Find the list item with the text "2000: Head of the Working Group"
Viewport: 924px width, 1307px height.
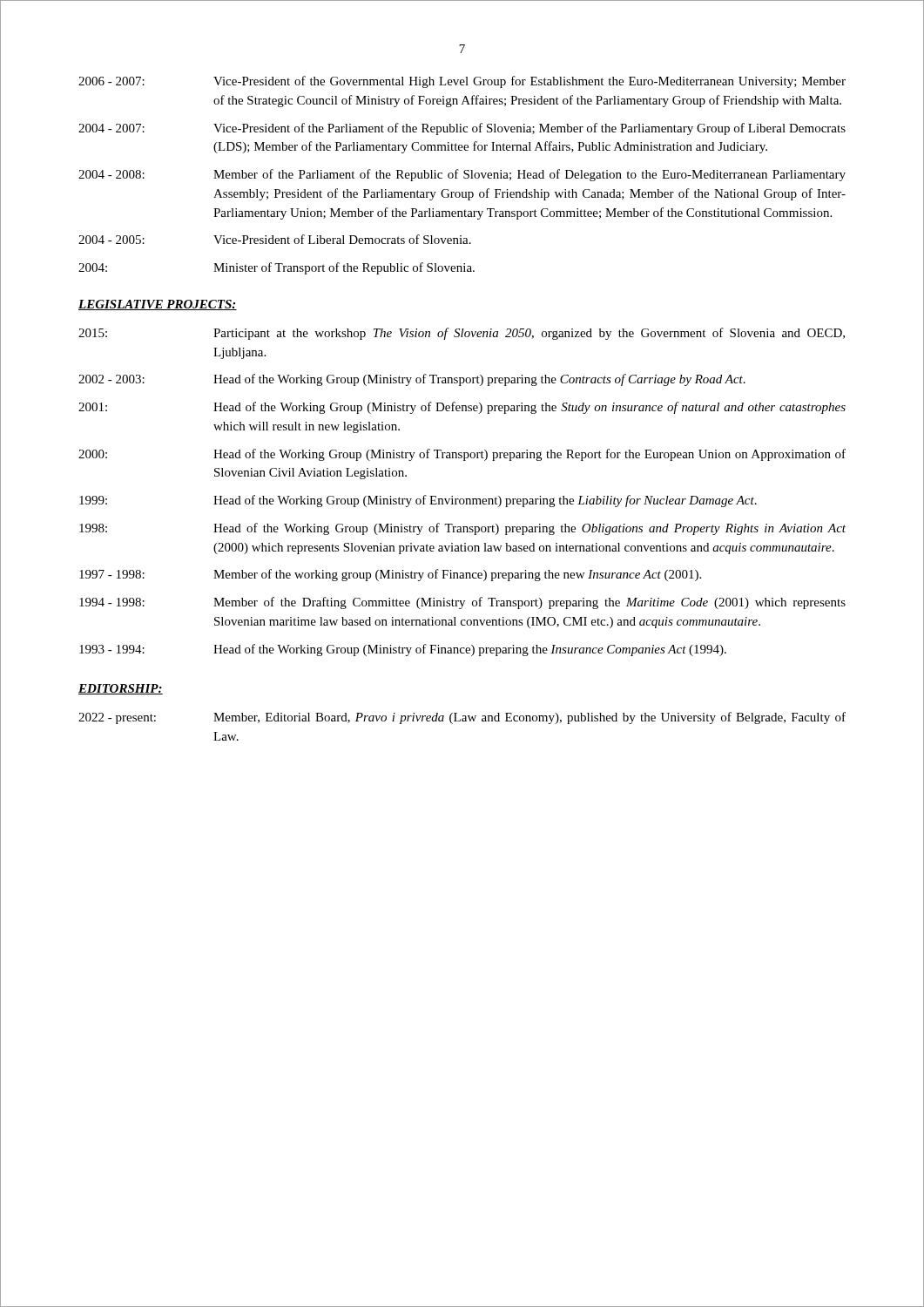(462, 464)
